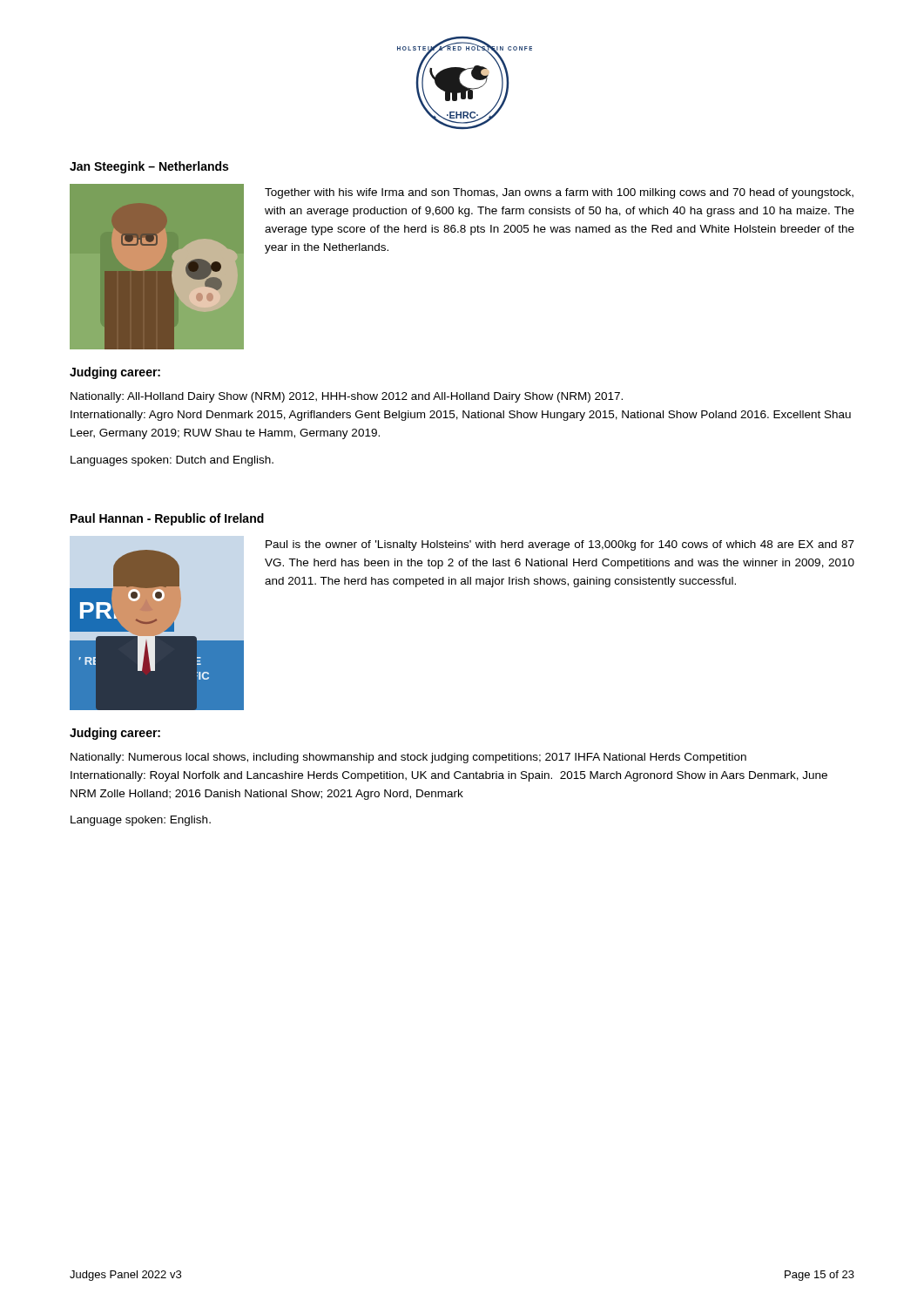924x1307 pixels.
Task: Click on the text block with the text "Paul is the owner of"
Action: (560, 562)
